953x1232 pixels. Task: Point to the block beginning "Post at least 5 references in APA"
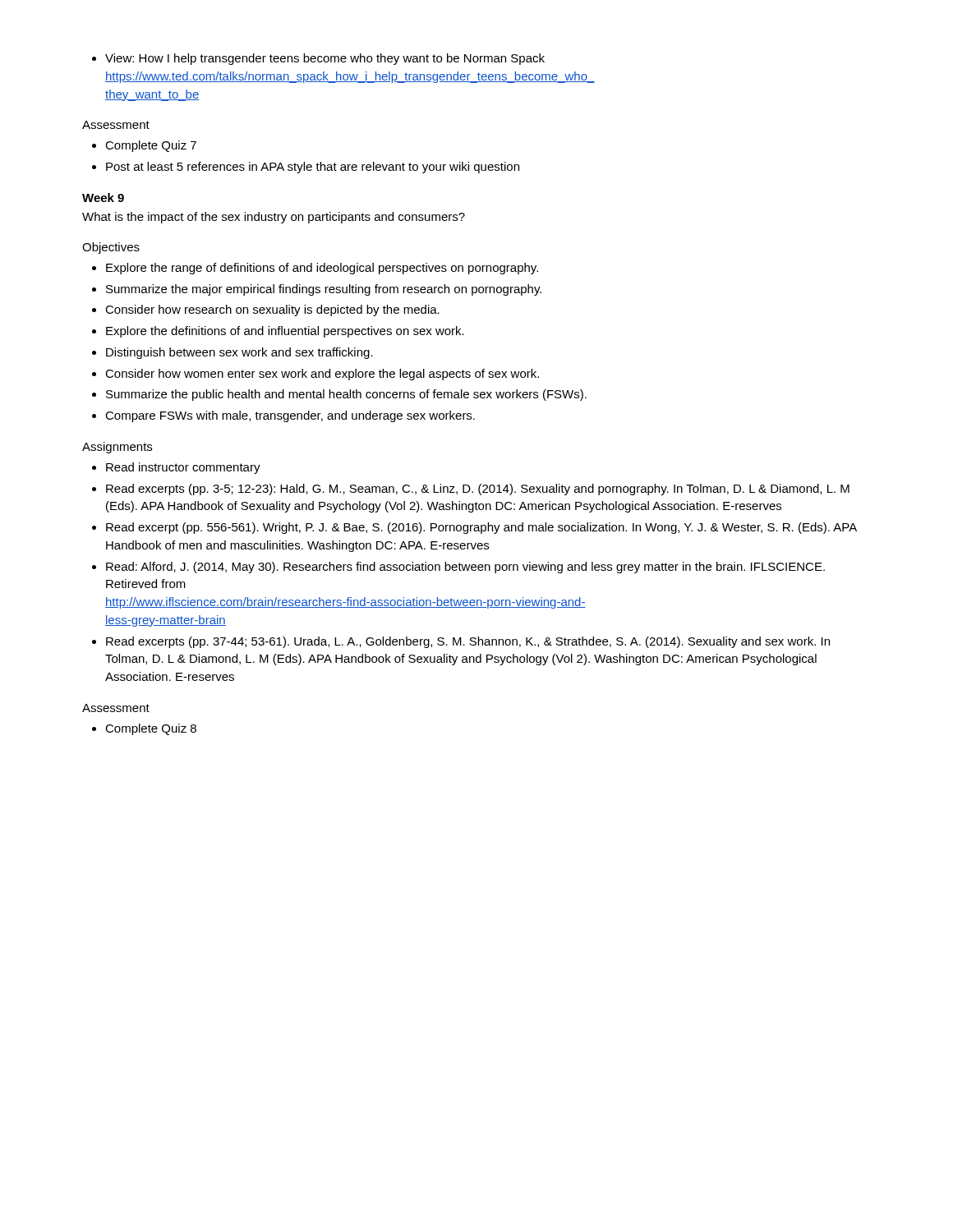476,167
